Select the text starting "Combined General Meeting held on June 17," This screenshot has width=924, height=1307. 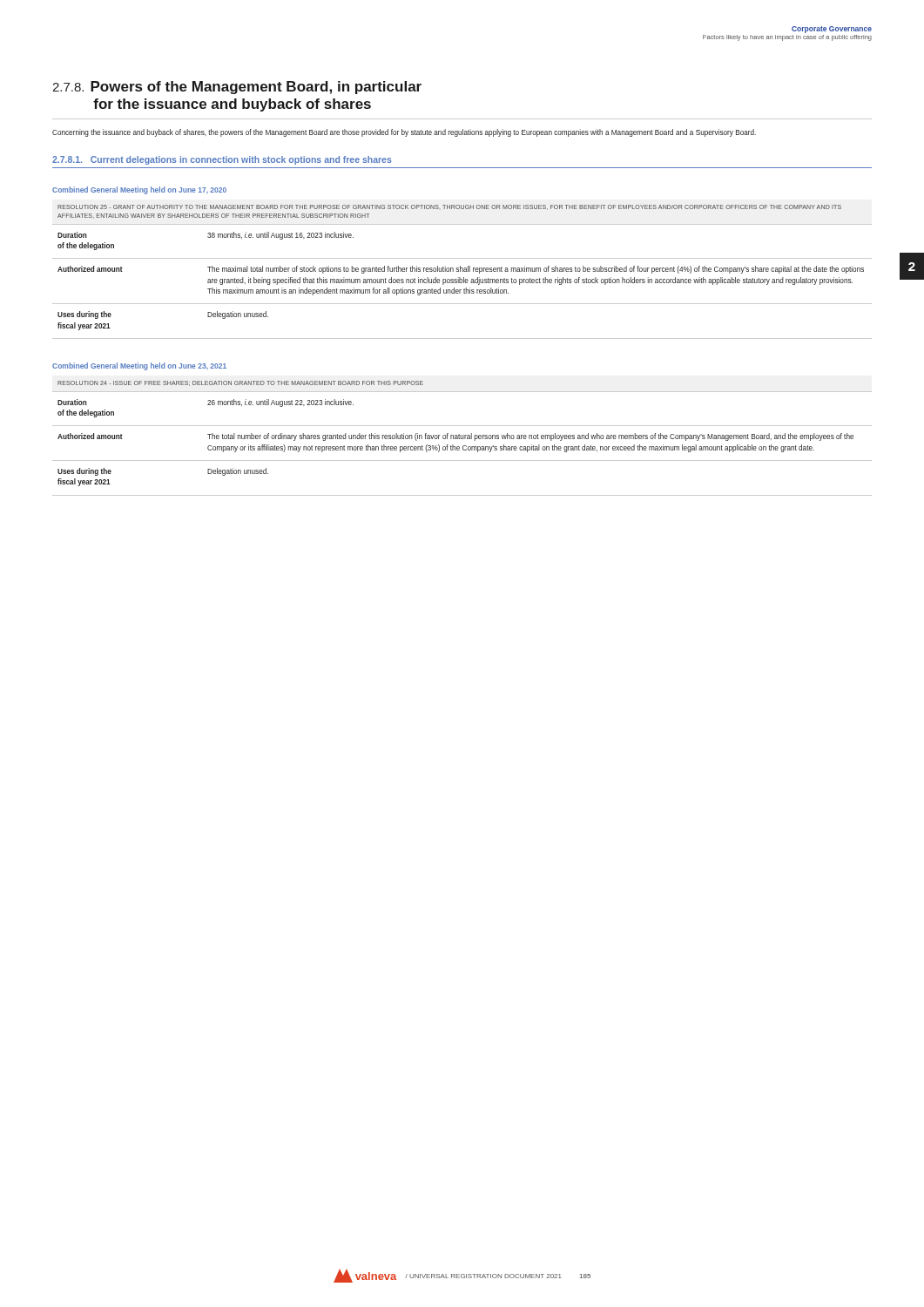pyautogui.click(x=139, y=190)
